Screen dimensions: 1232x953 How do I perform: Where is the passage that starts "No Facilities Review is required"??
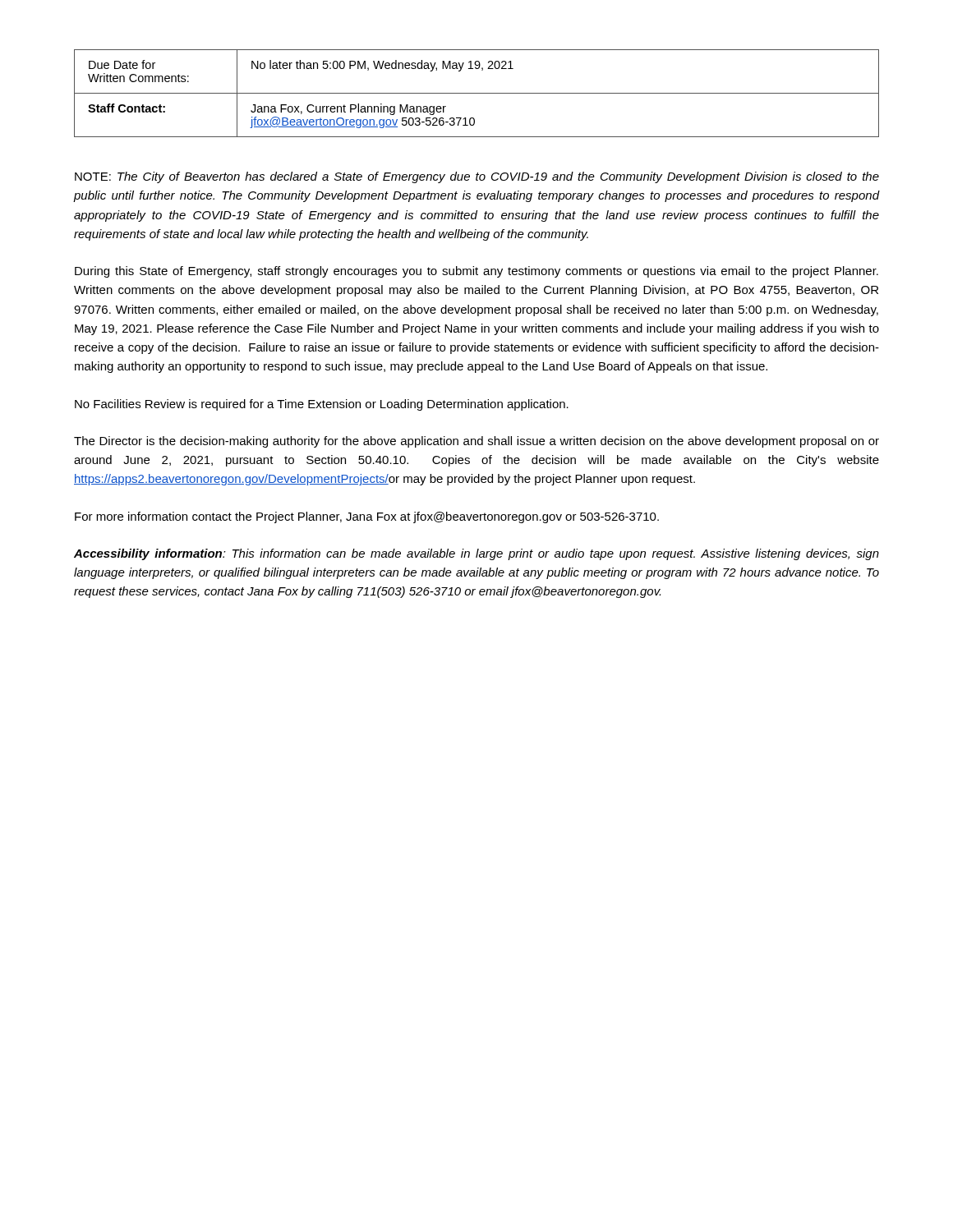[322, 403]
